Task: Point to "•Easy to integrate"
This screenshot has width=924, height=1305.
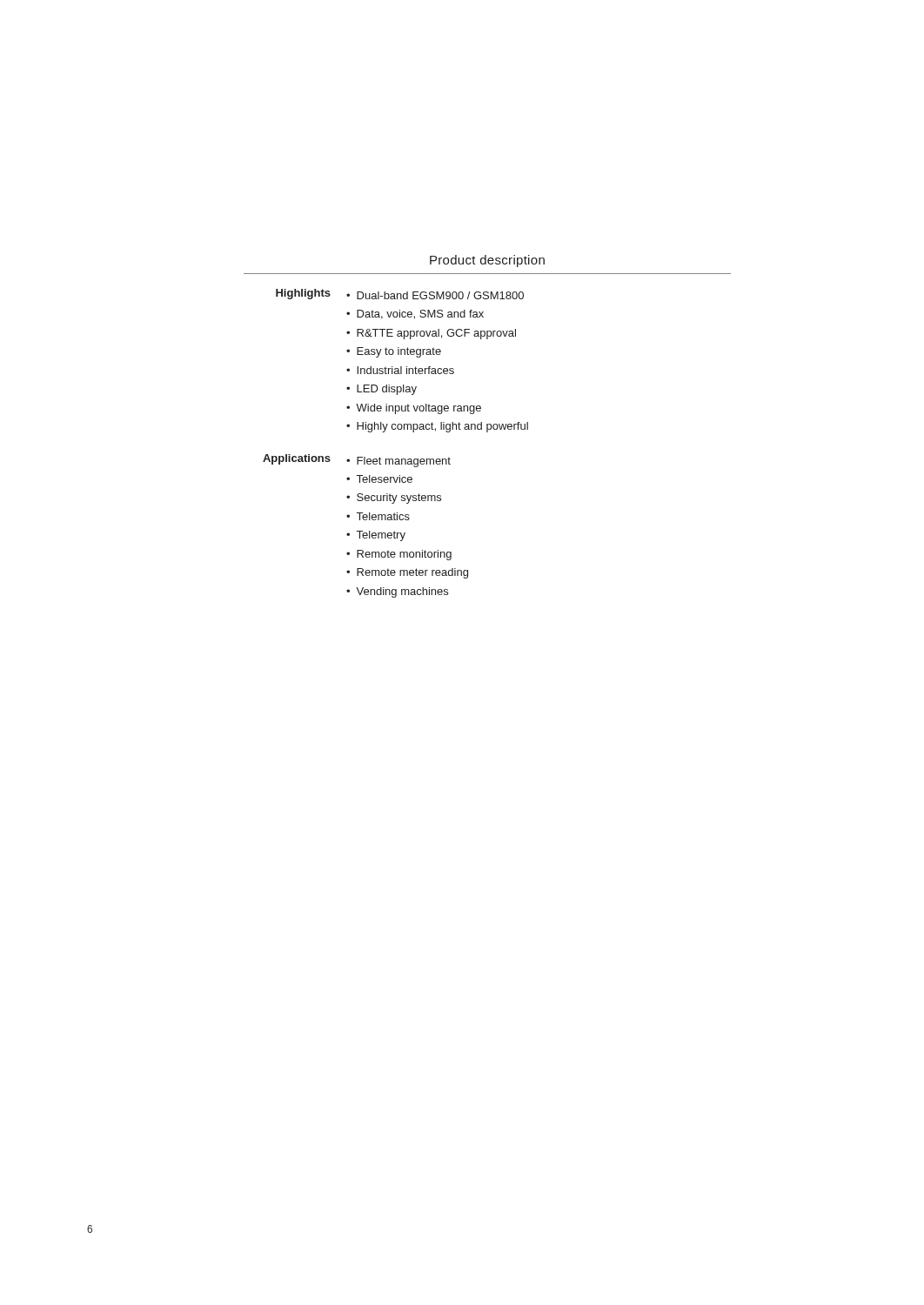Action: (394, 352)
